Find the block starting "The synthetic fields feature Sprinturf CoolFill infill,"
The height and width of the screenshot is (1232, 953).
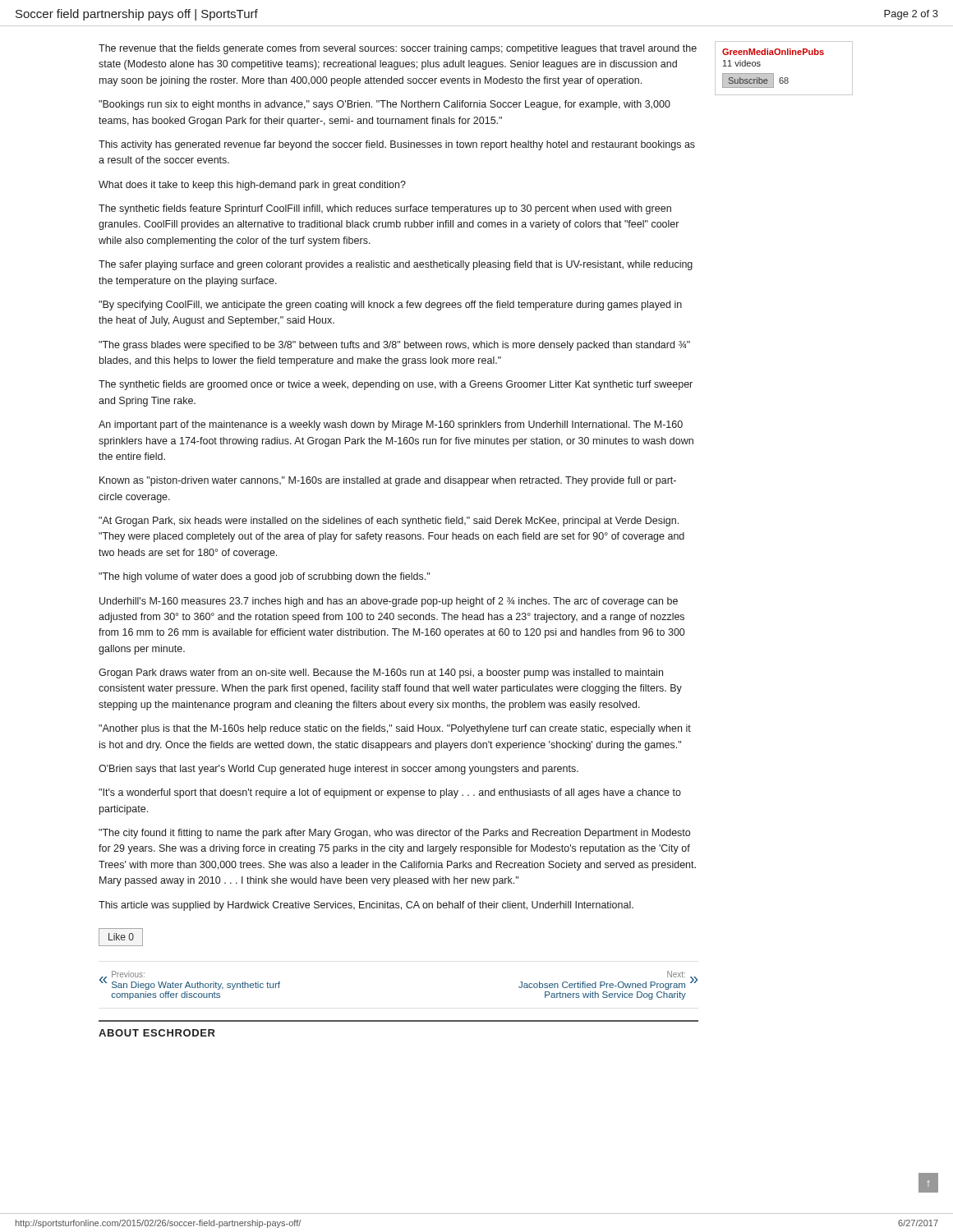click(389, 225)
